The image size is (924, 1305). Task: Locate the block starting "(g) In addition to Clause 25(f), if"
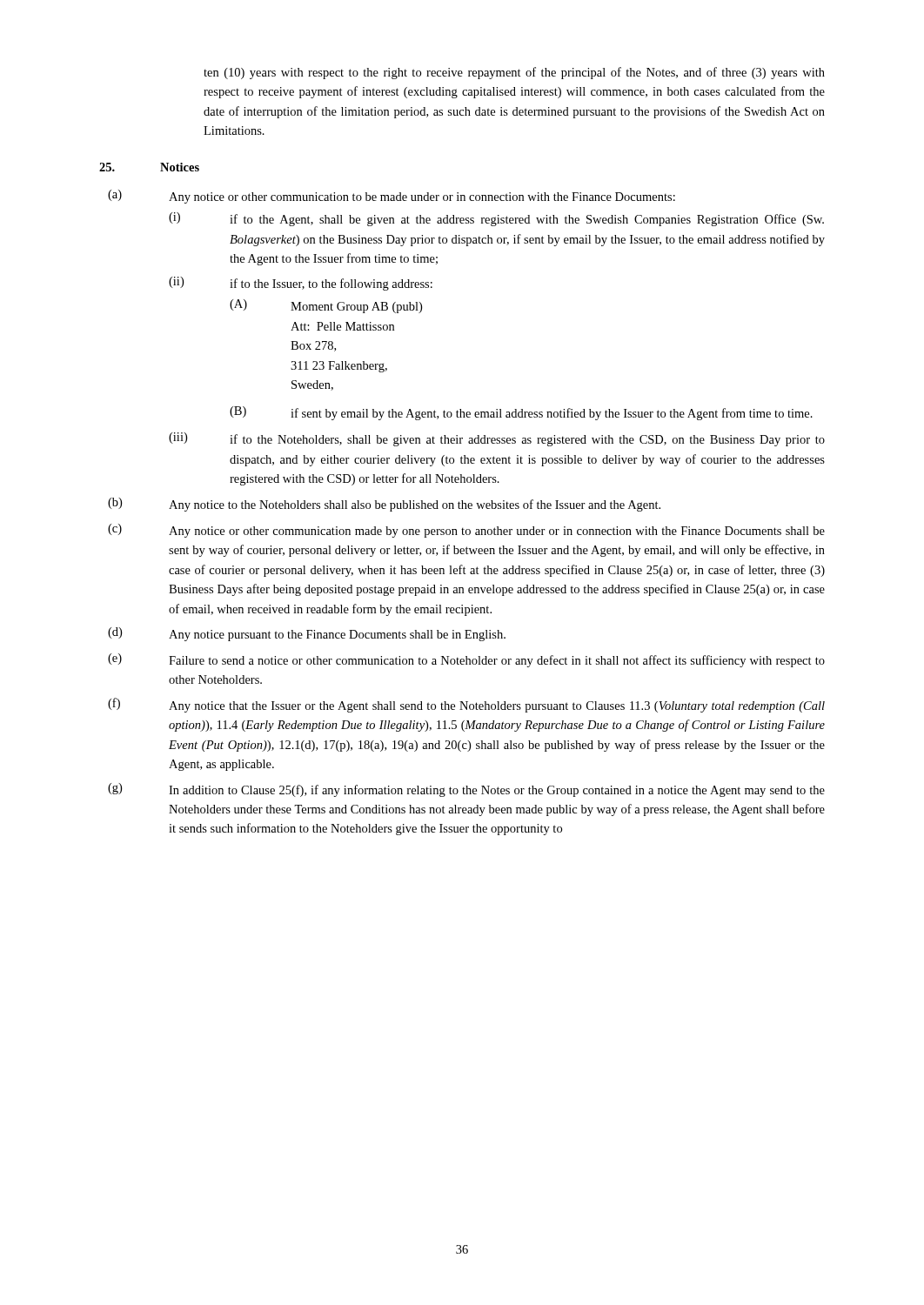(x=462, y=809)
